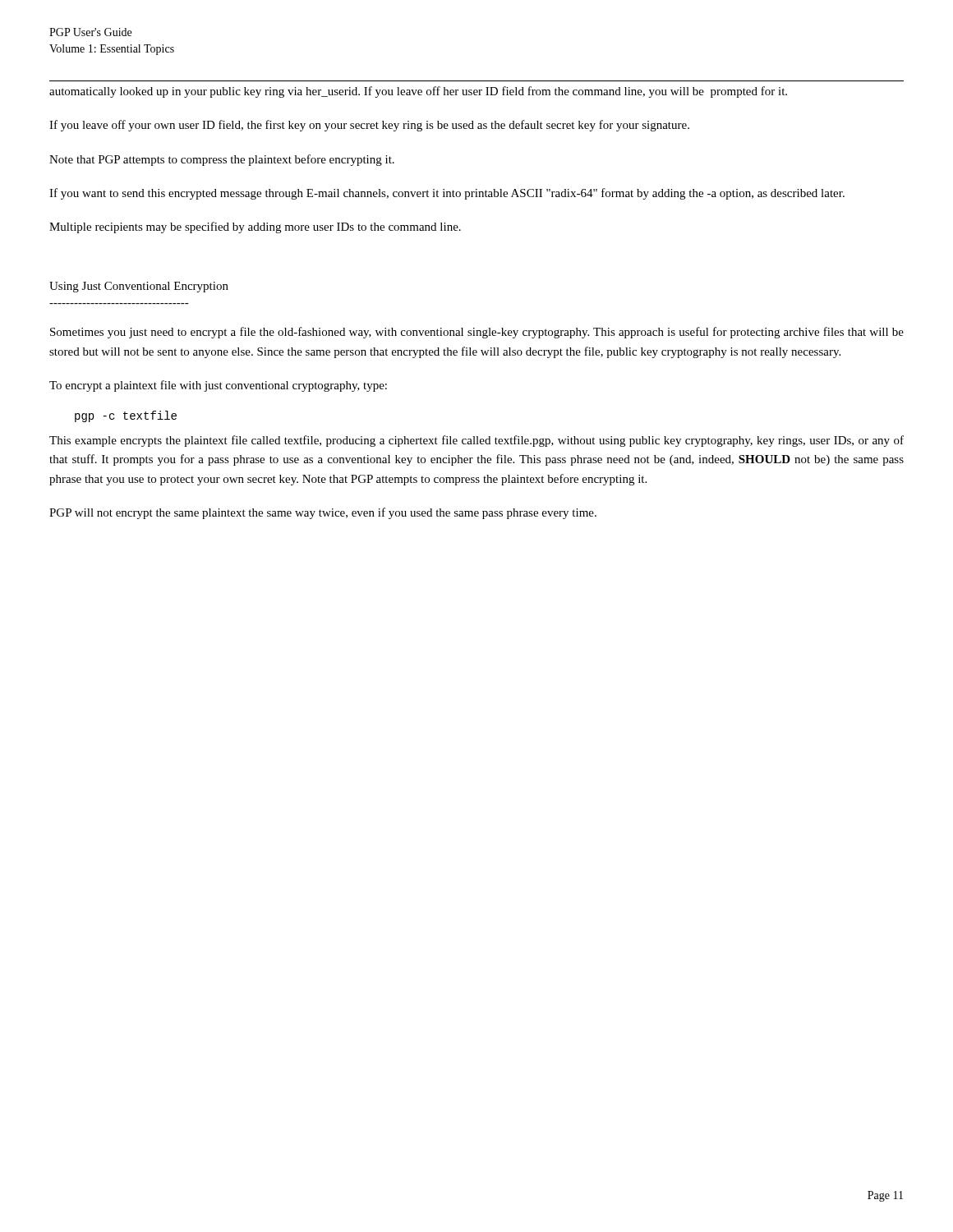Point to the passage starting "automatically looked up in your"
Image resolution: width=953 pixels, height=1232 pixels.
[x=419, y=91]
